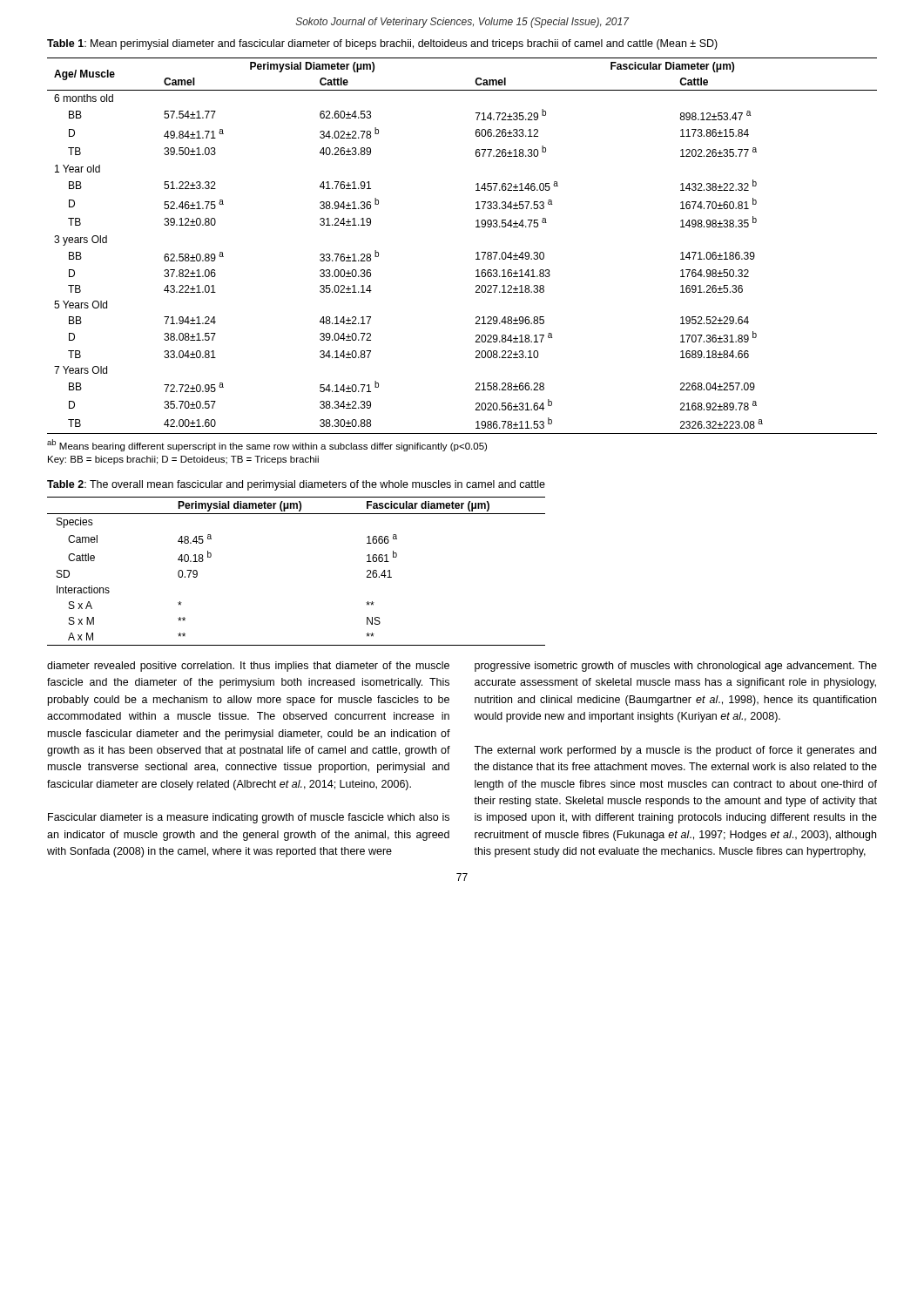Click on the table containing "2168.92±89.78 a"
The image size is (924, 1307).
coord(462,245)
